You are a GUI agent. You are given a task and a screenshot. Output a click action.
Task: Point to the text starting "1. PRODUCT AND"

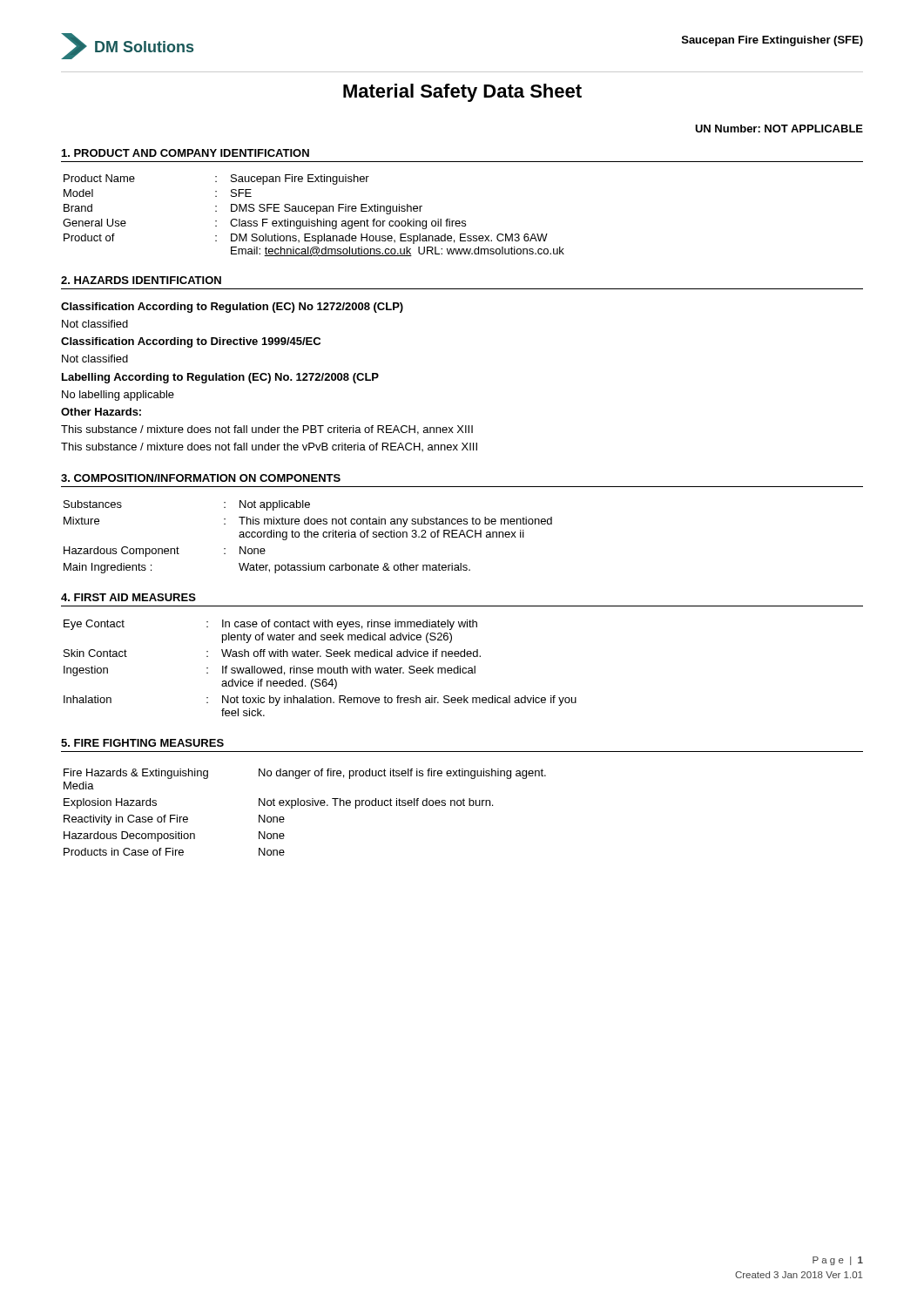(x=185, y=153)
